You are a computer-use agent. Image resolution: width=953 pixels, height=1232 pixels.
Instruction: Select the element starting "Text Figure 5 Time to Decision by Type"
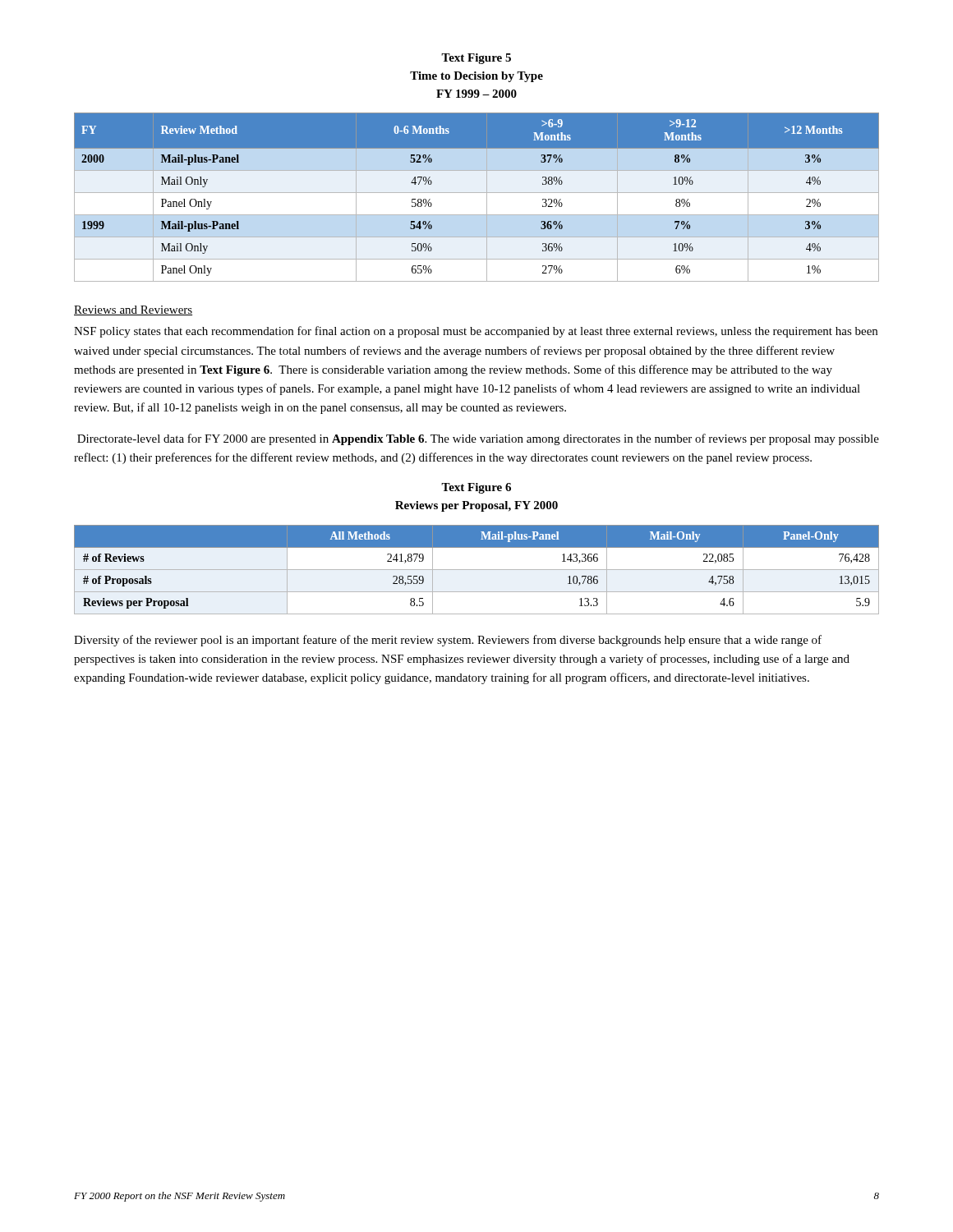(x=476, y=75)
